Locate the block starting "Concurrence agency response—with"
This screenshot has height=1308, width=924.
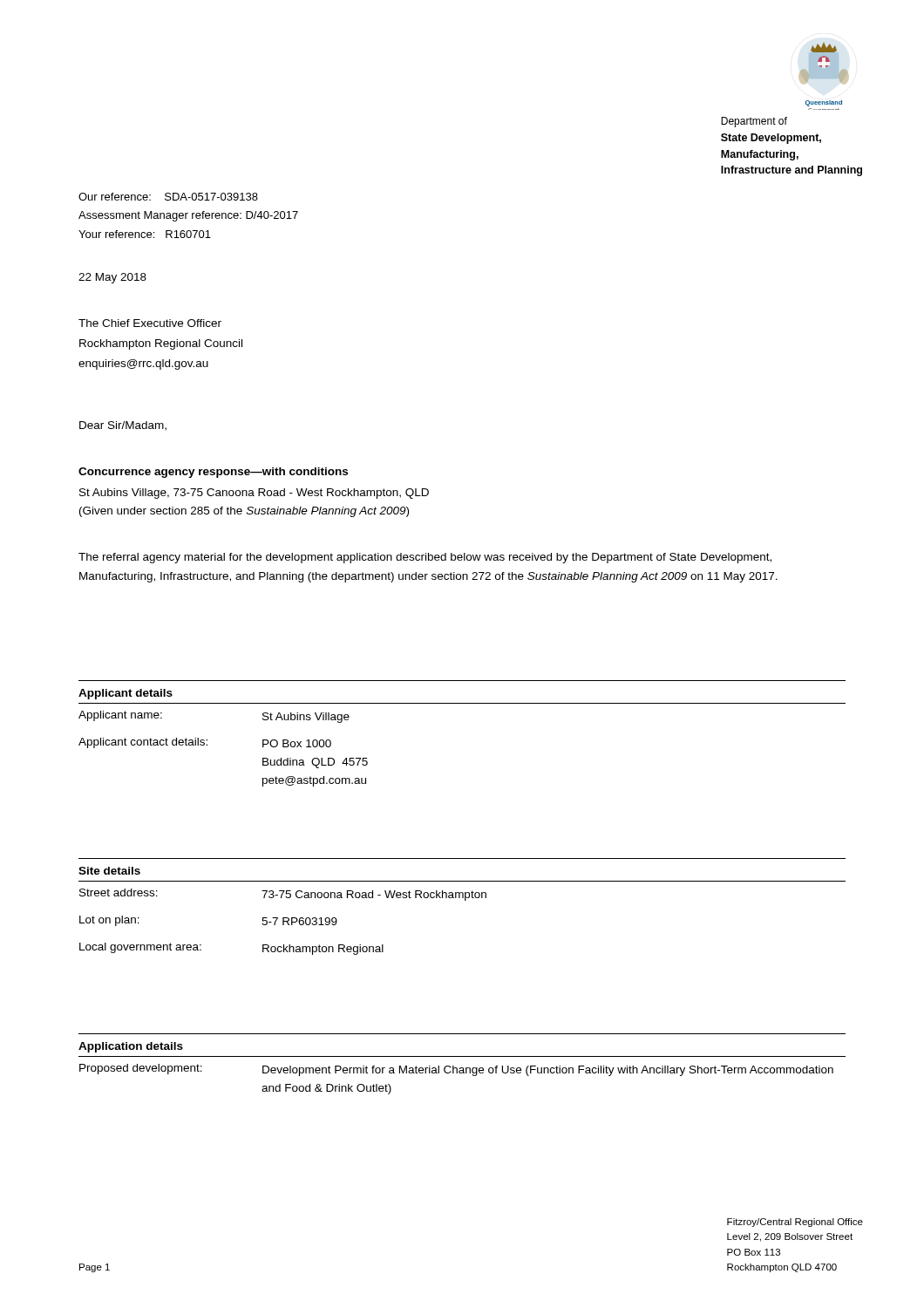coord(213,471)
